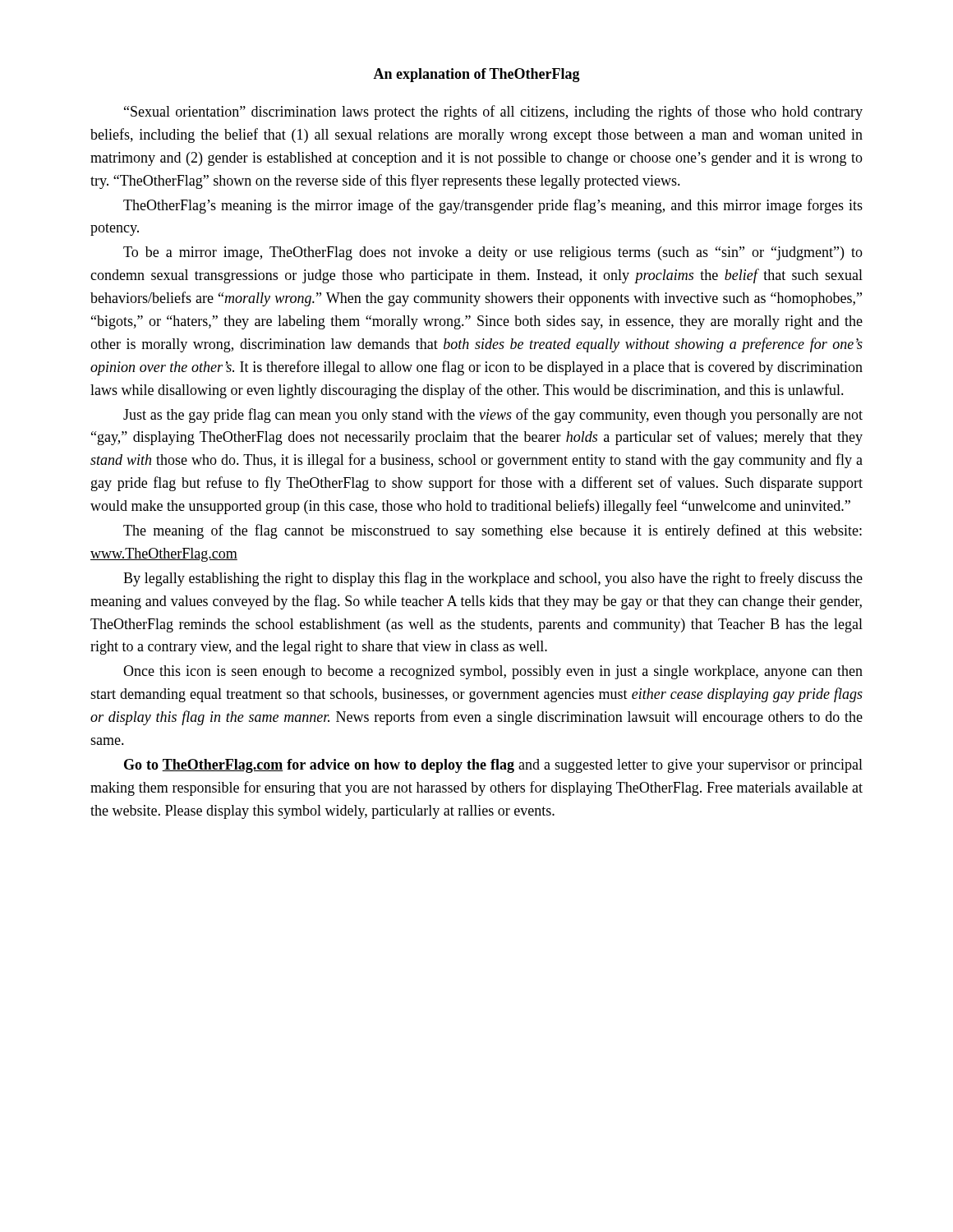Locate the block starting "TheOtherFlag’s meaning is"

(476, 217)
